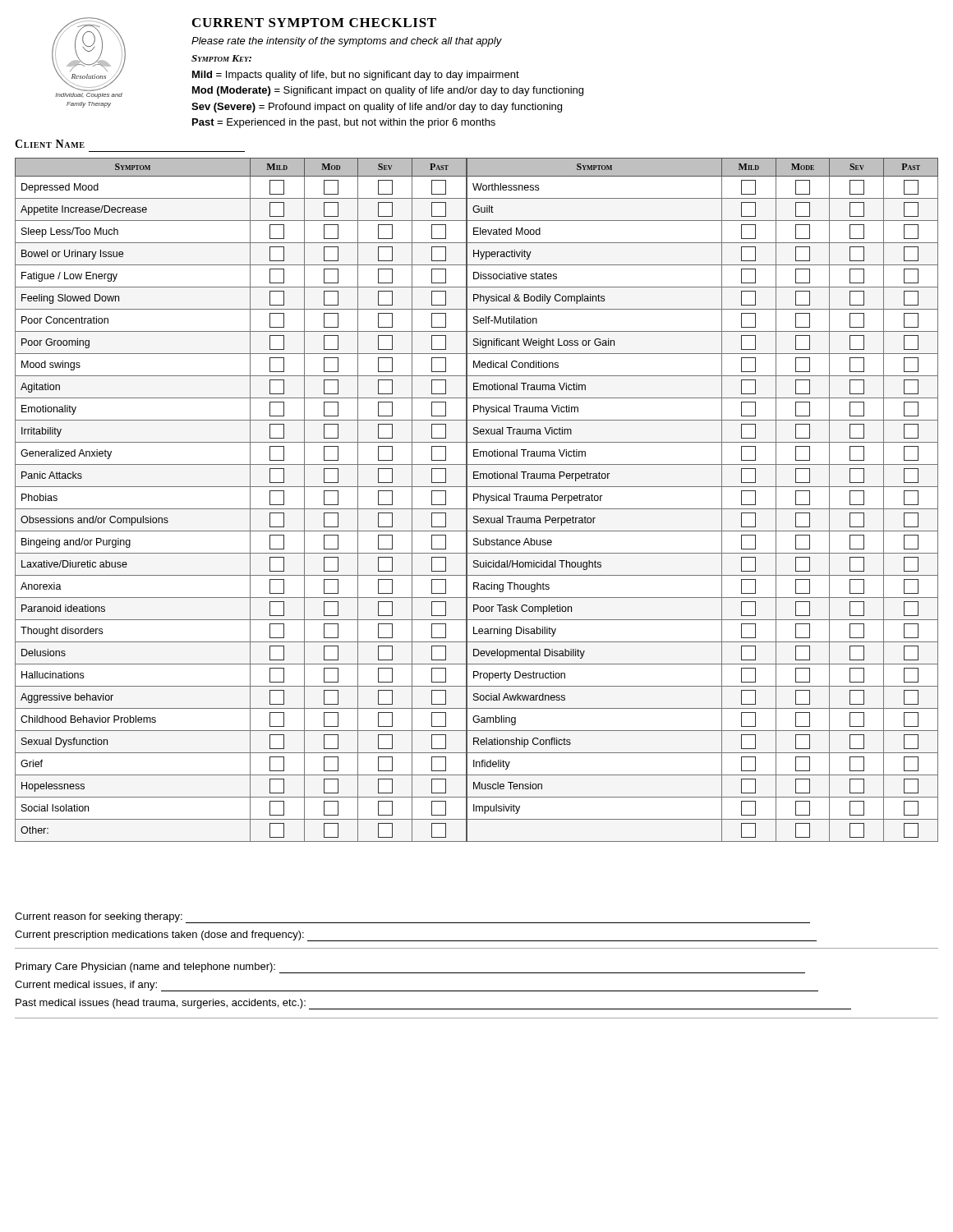This screenshot has height=1232, width=953.
Task: Click on the element starting "Please rate the intensity"
Action: click(x=346, y=41)
